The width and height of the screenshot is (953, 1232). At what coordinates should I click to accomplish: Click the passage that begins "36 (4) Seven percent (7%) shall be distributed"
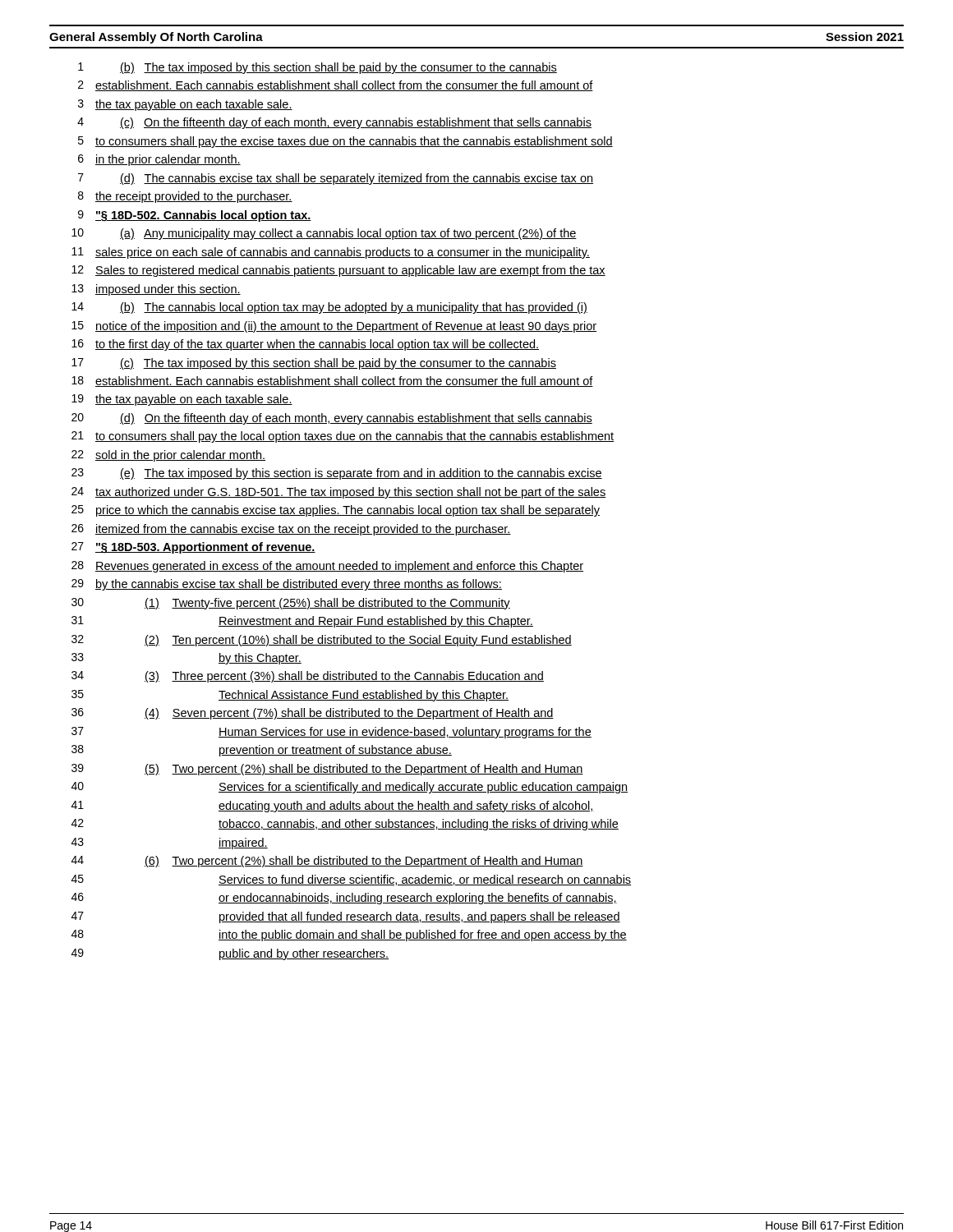click(x=476, y=732)
